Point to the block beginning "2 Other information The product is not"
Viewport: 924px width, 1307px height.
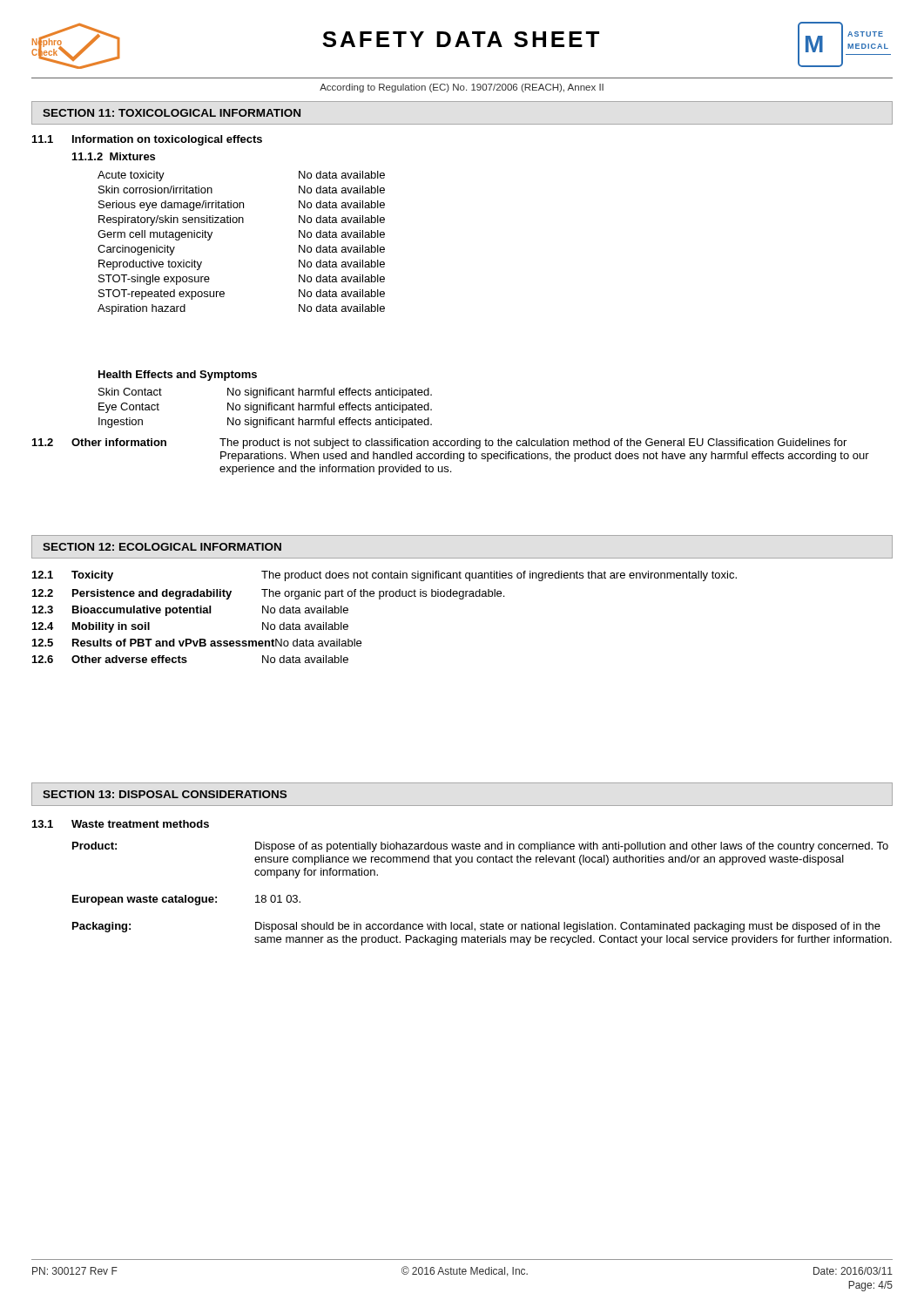[462, 455]
